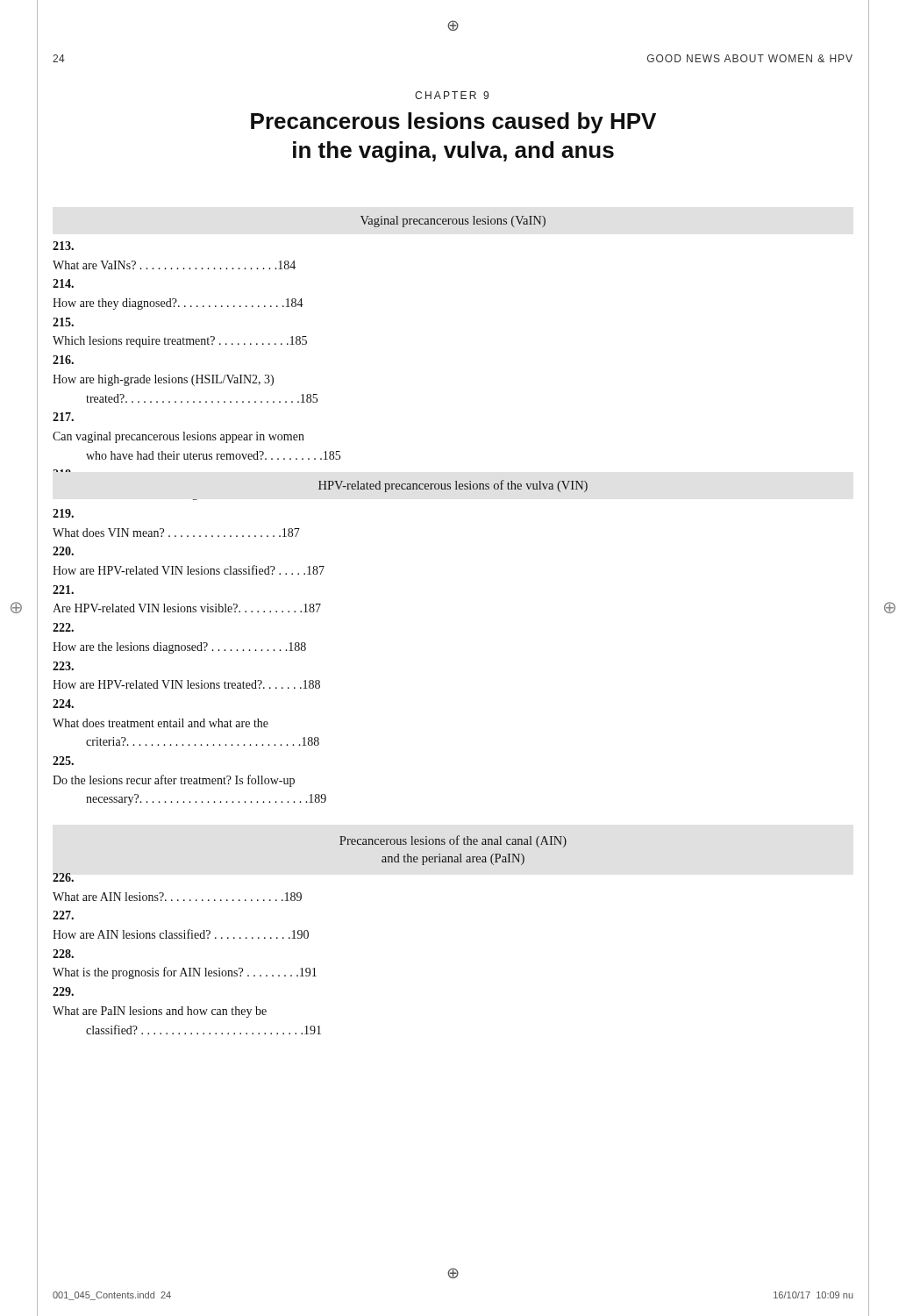Click the passage that begins "229. What are PaIN"
Screen dimensions: 1316x906
[x=63, y=991]
